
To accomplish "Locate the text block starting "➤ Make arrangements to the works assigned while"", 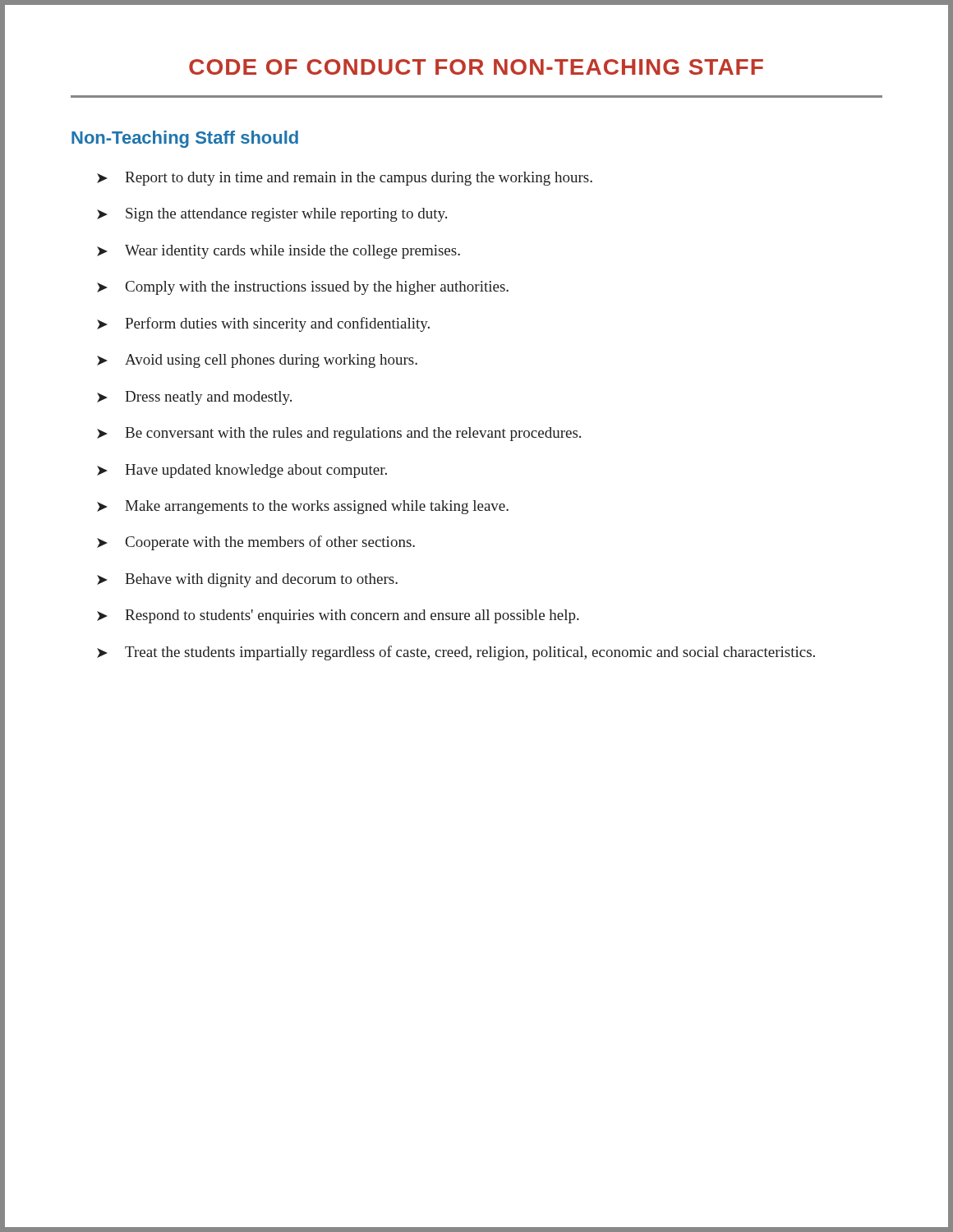I will click(489, 506).
